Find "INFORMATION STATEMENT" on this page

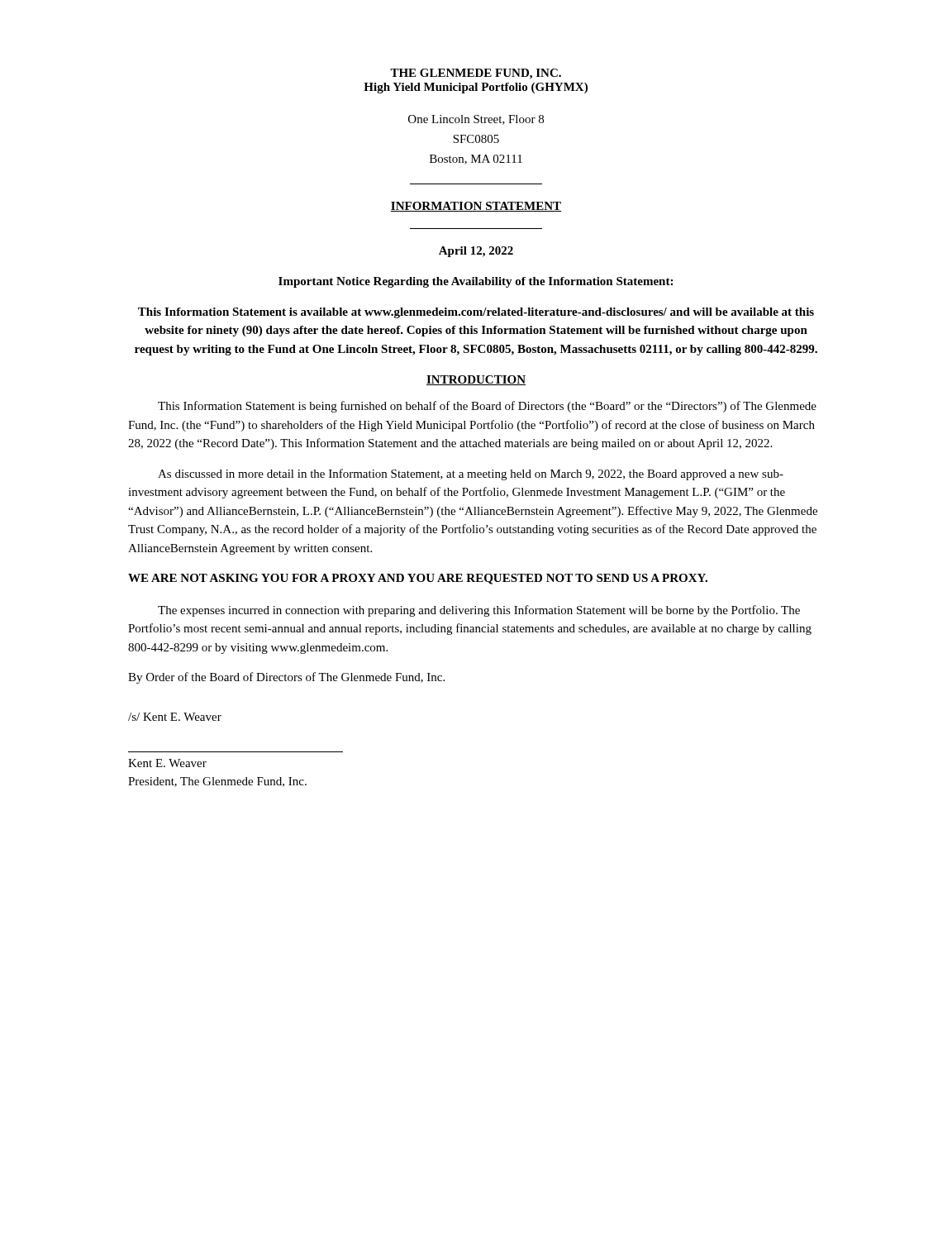(x=476, y=206)
